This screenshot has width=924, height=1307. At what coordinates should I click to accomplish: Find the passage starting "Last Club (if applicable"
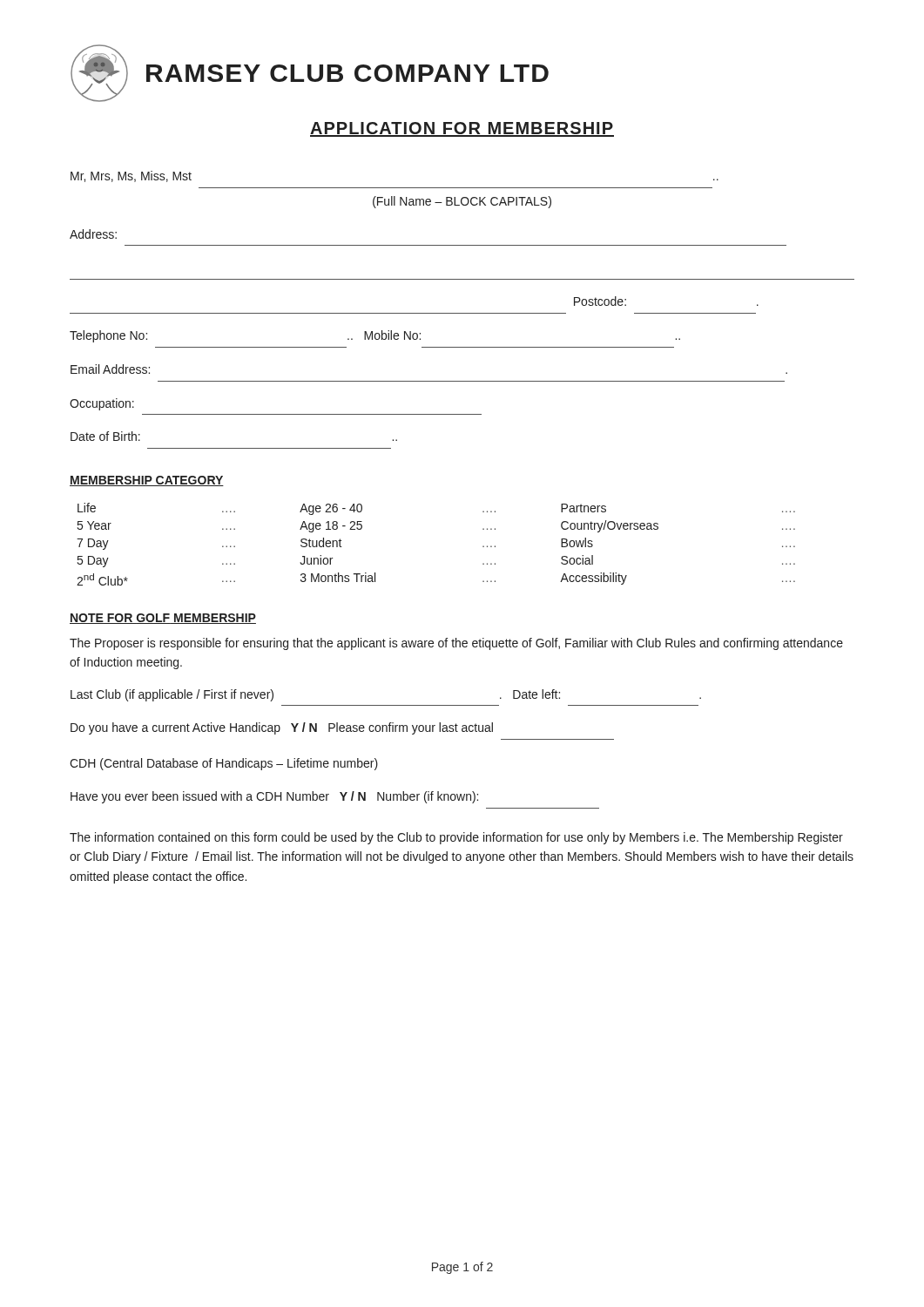tap(386, 695)
